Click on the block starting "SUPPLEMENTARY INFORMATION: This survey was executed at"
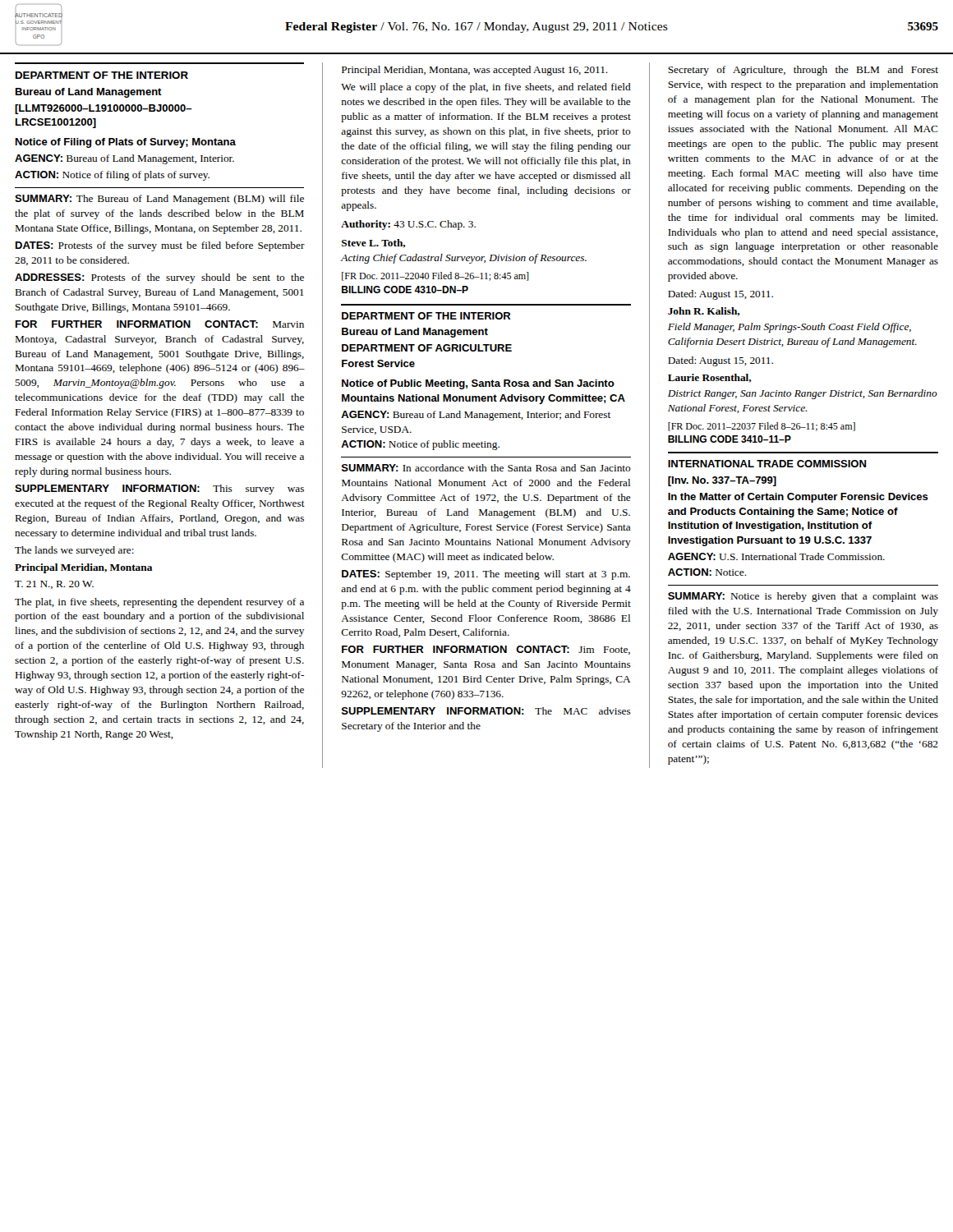Screen dimensions: 1232x953 tap(160, 510)
